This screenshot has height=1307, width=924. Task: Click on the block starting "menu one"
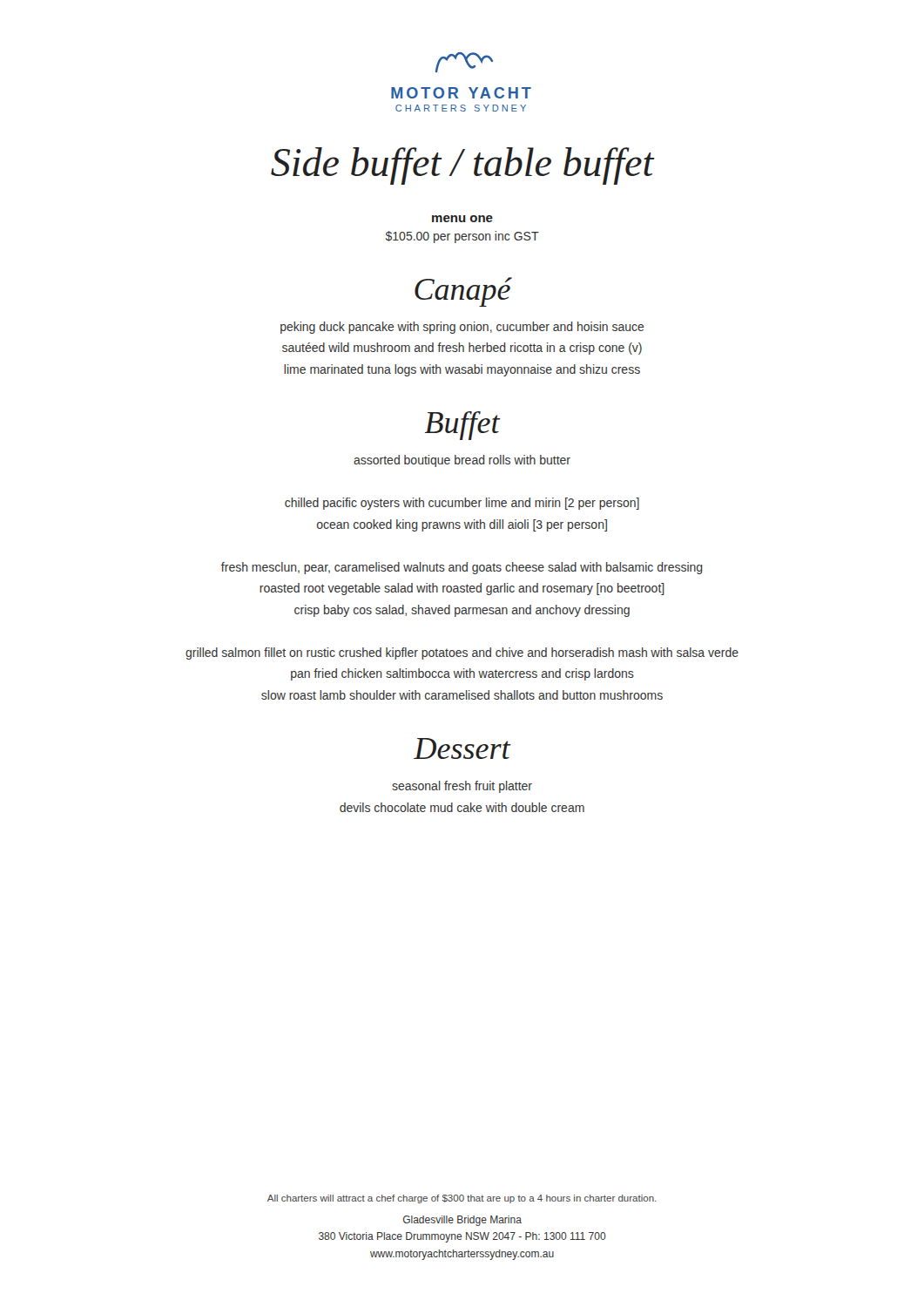click(x=462, y=217)
